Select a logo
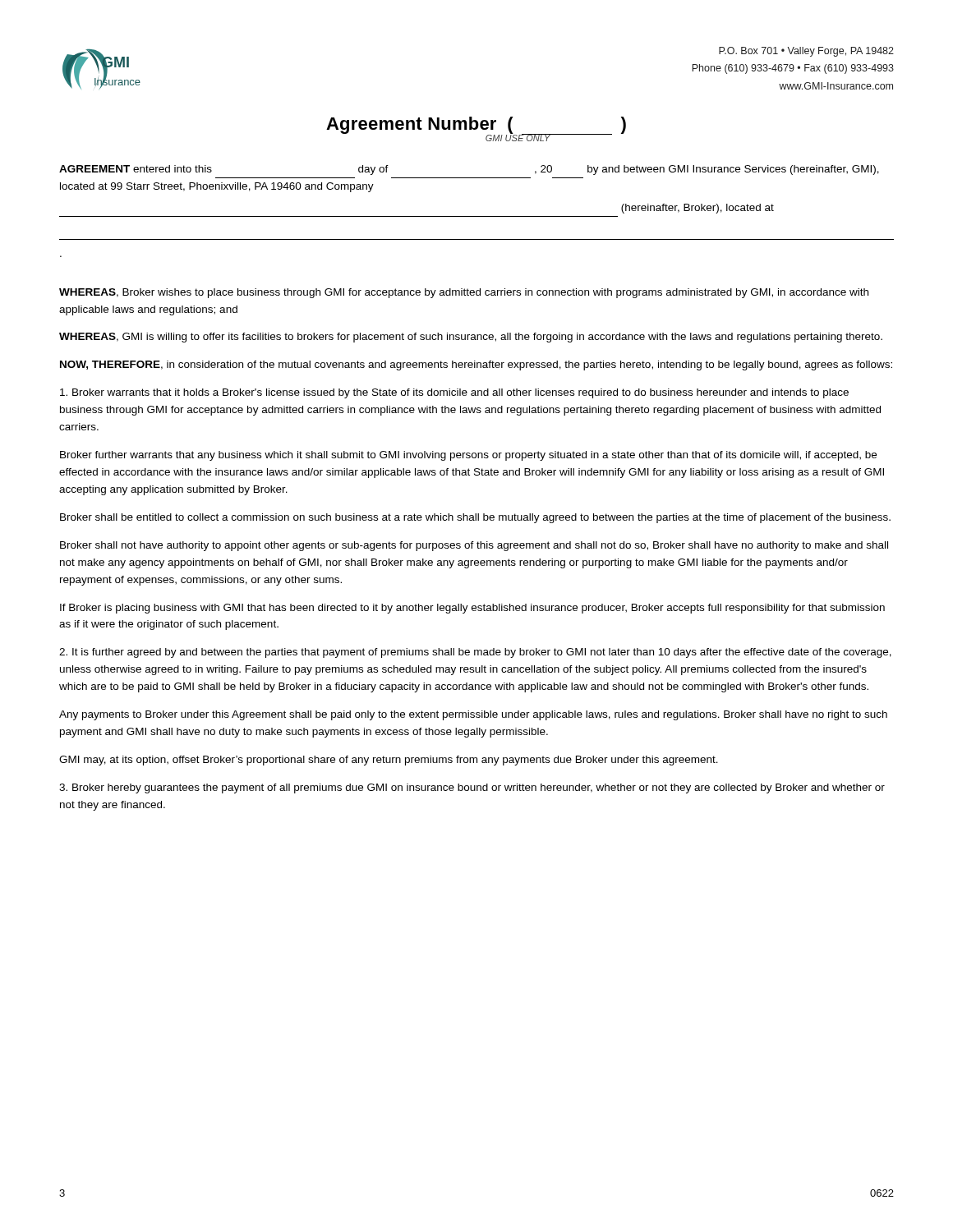The width and height of the screenshot is (953, 1232). click(x=113, y=71)
